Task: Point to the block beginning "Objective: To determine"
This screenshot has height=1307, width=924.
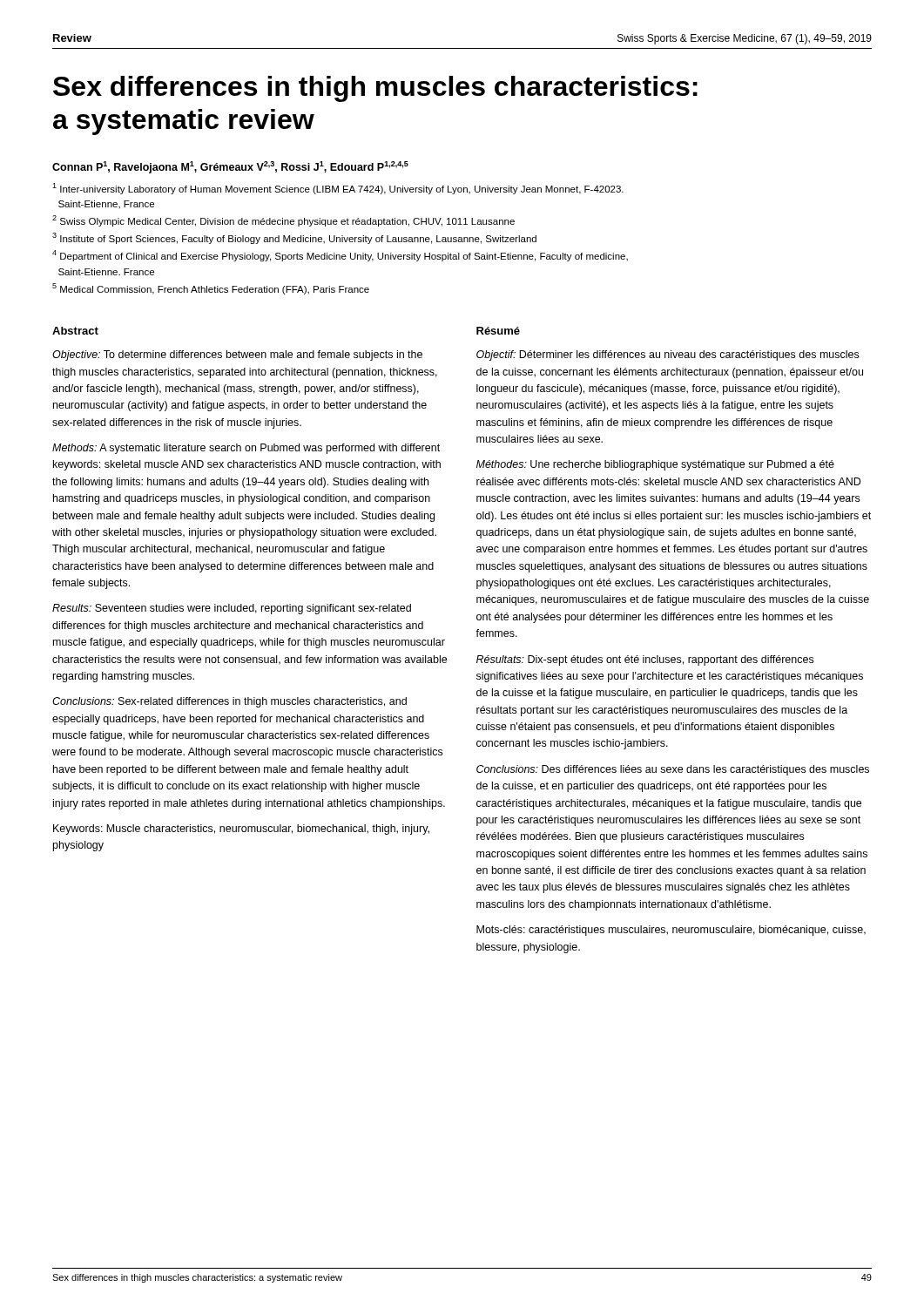Action: point(245,389)
